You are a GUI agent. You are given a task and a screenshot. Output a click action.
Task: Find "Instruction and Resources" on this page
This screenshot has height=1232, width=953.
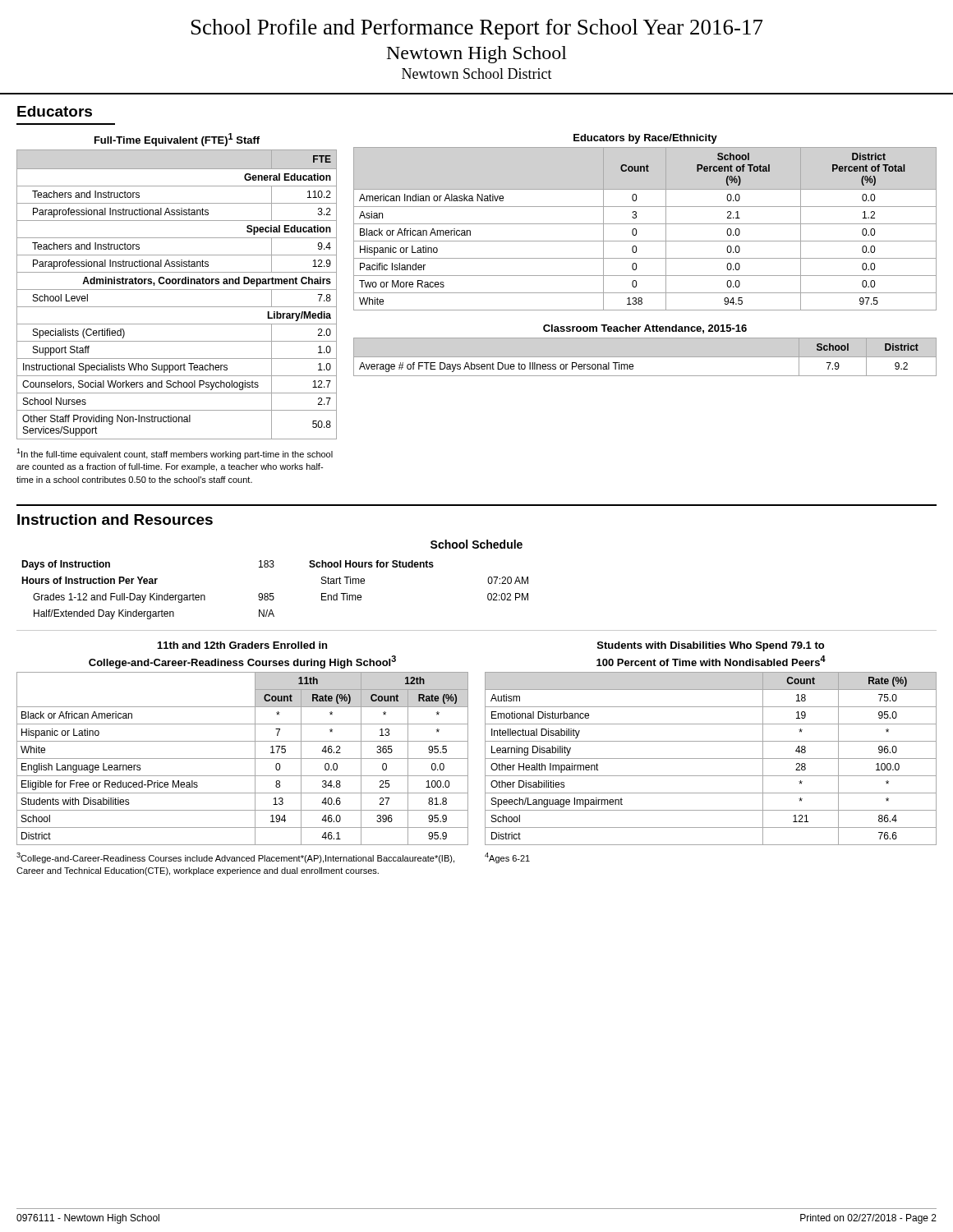click(115, 520)
